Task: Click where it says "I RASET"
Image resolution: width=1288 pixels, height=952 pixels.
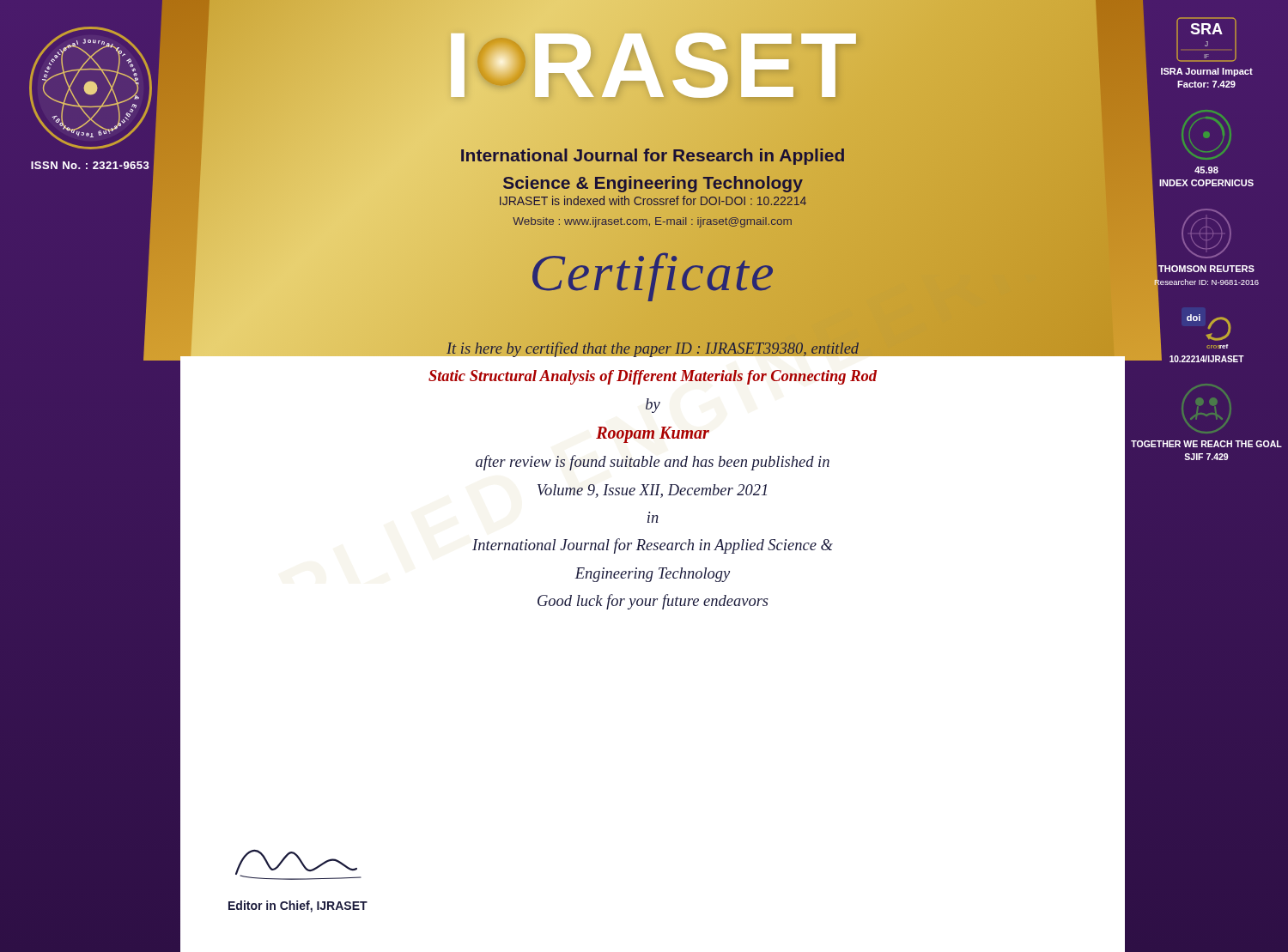Action: [x=653, y=65]
